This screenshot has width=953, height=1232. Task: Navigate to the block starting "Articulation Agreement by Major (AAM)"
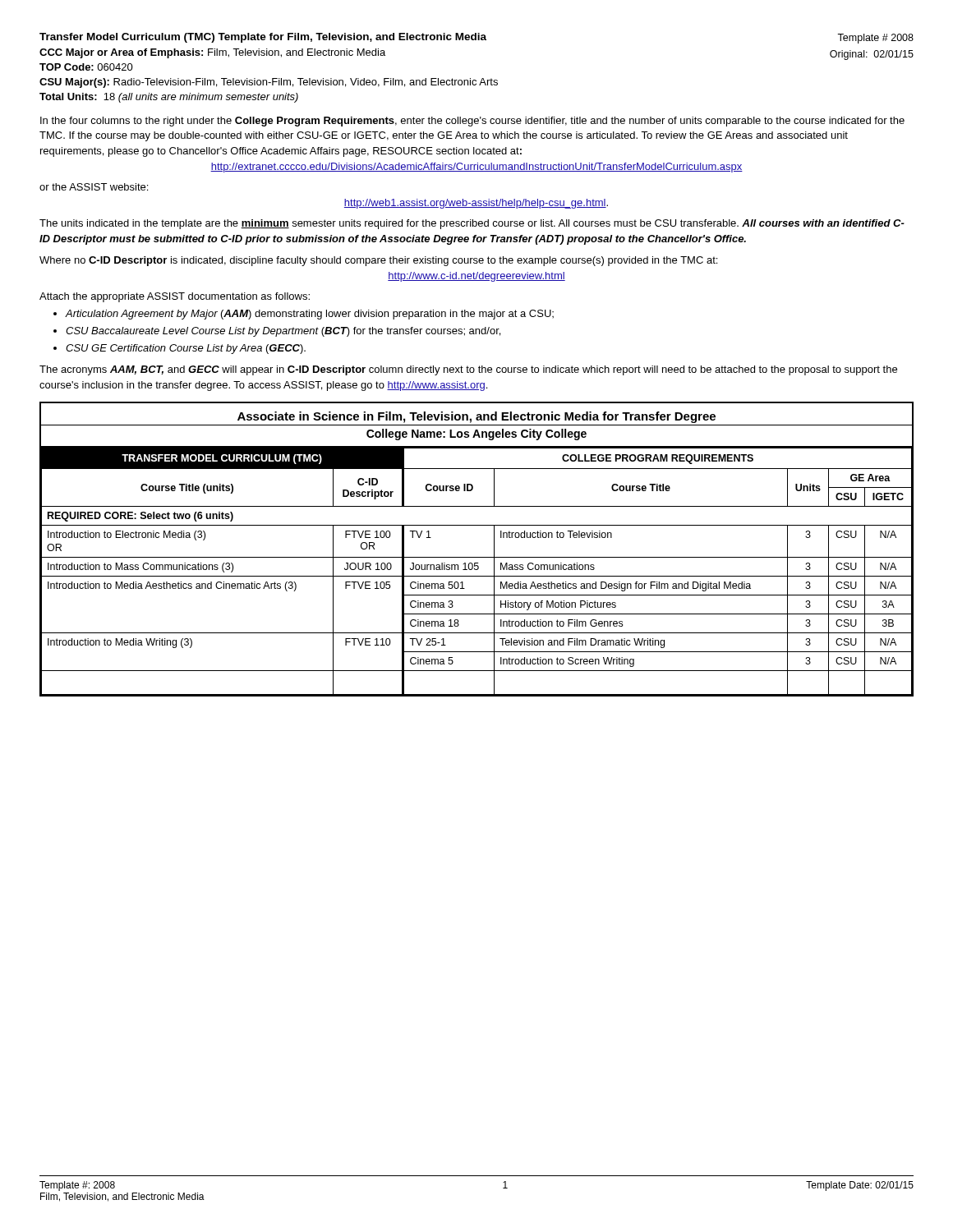[x=310, y=313]
